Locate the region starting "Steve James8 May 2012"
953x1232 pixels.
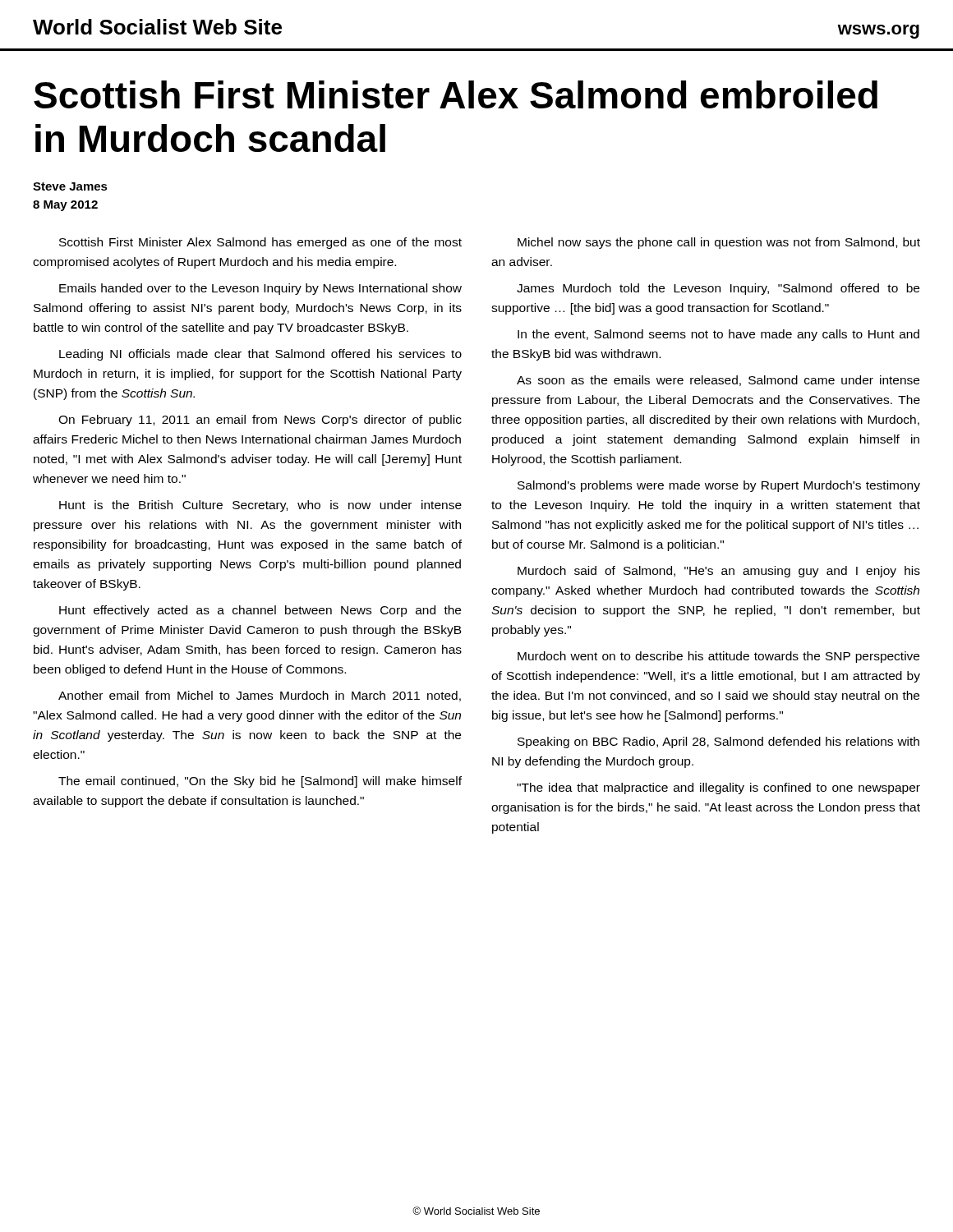tap(70, 186)
